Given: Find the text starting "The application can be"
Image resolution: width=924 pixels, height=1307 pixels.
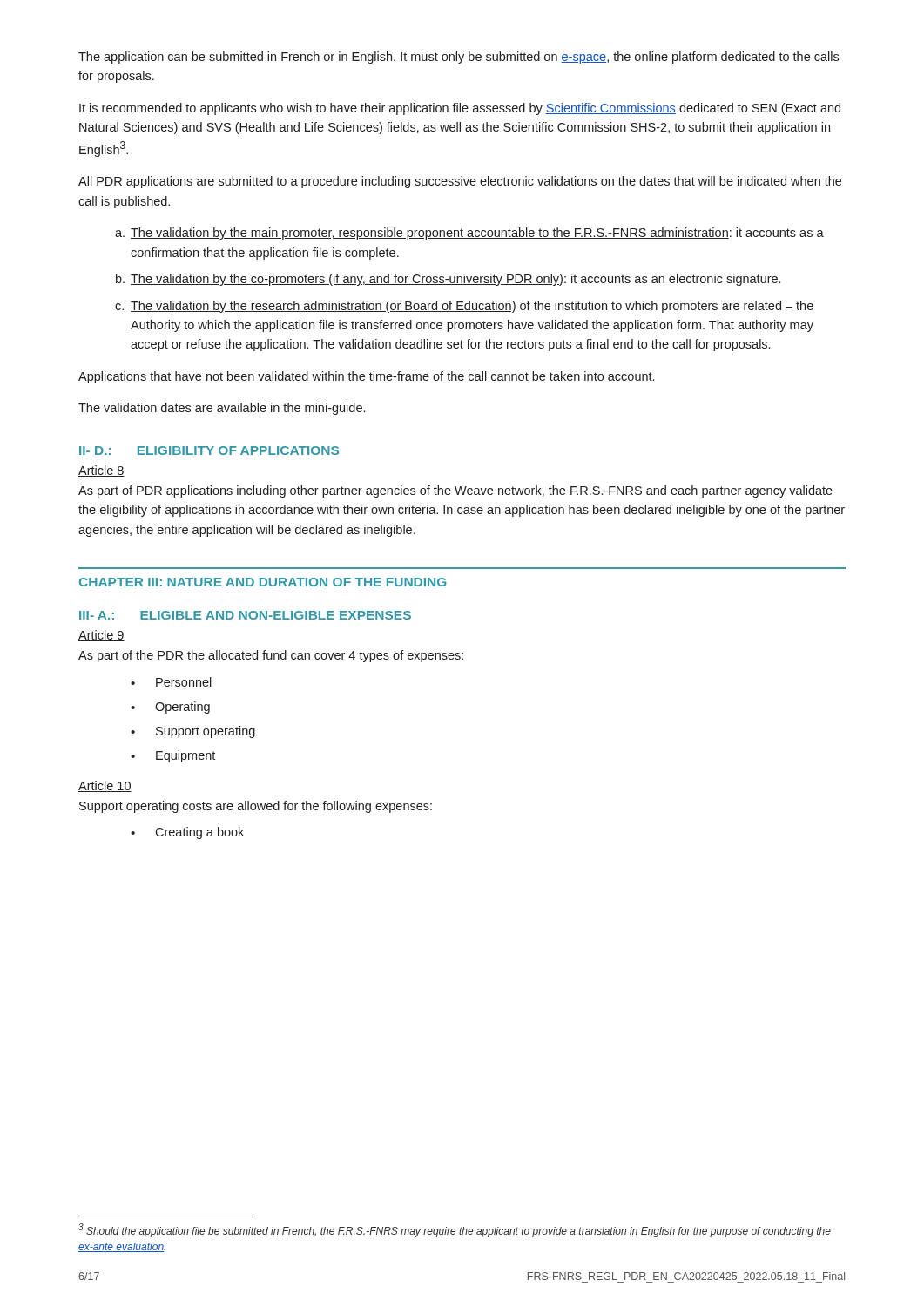Looking at the screenshot, I should coord(459,66).
